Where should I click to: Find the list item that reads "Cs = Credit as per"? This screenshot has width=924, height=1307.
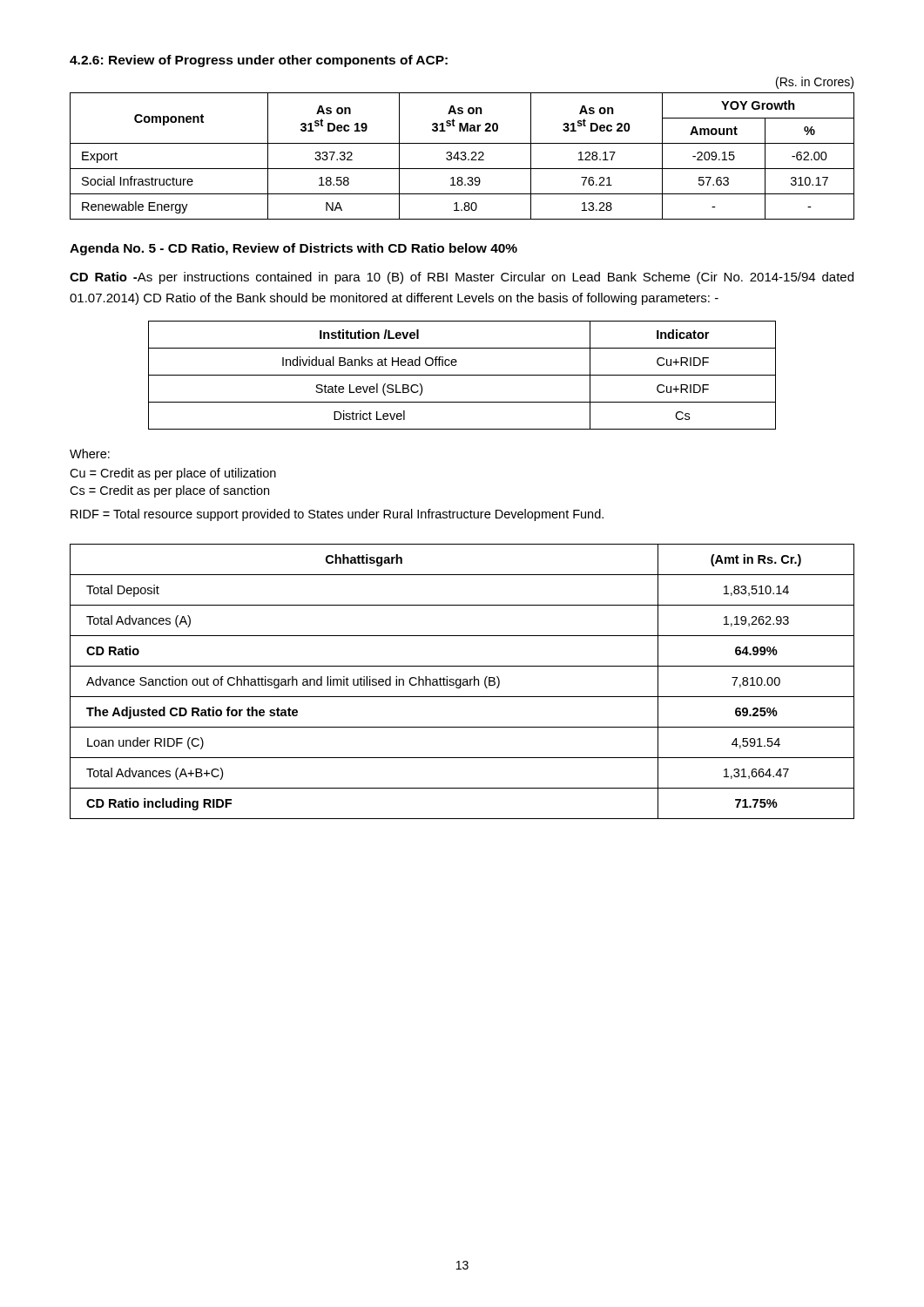170,491
